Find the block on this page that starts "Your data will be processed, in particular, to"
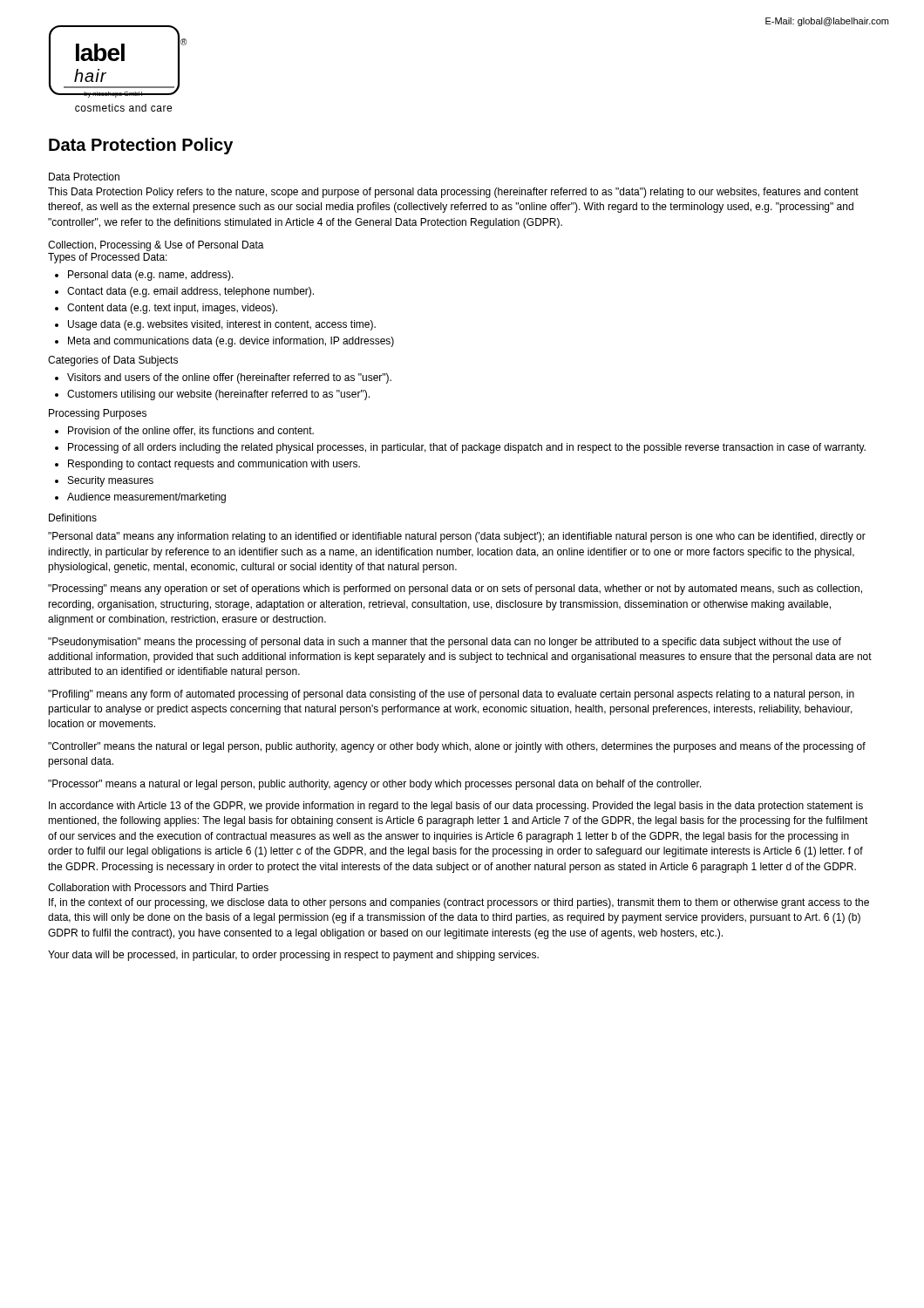The width and height of the screenshot is (924, 1308). [x=294, y=955]
